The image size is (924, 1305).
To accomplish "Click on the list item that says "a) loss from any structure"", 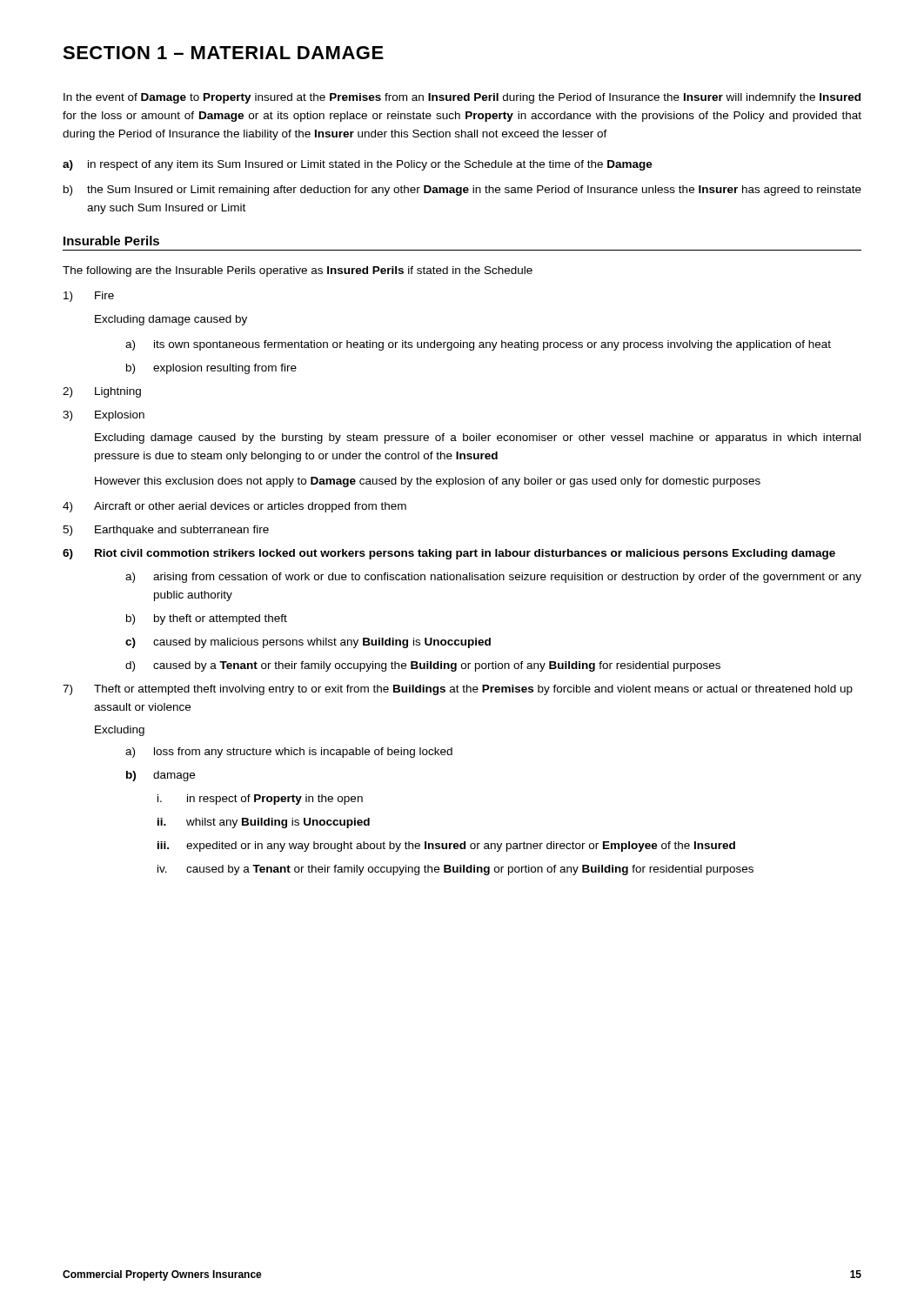I will pyautogui.click(x=289, y=753).
